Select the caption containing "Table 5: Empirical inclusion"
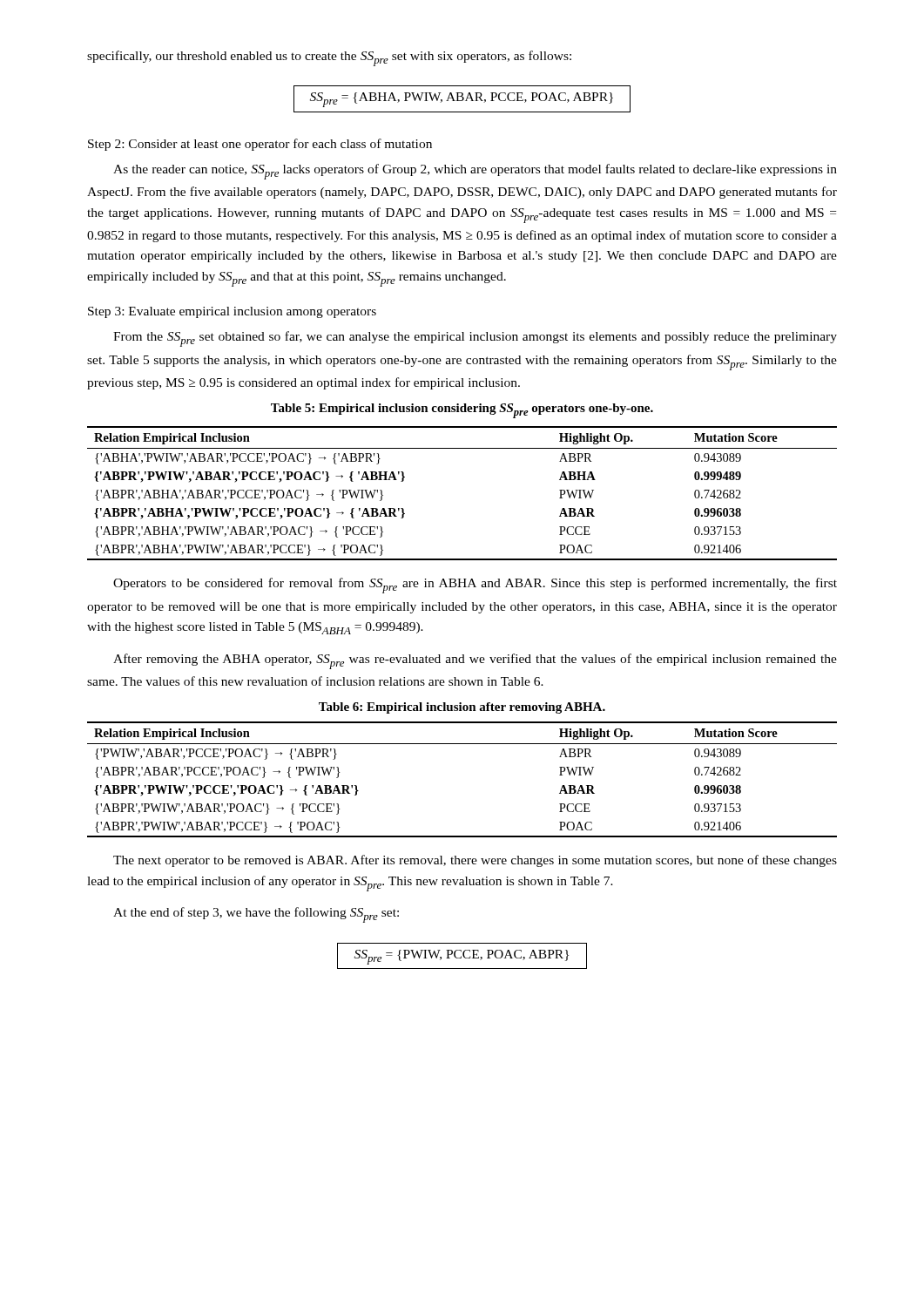 tap(462, 410)
